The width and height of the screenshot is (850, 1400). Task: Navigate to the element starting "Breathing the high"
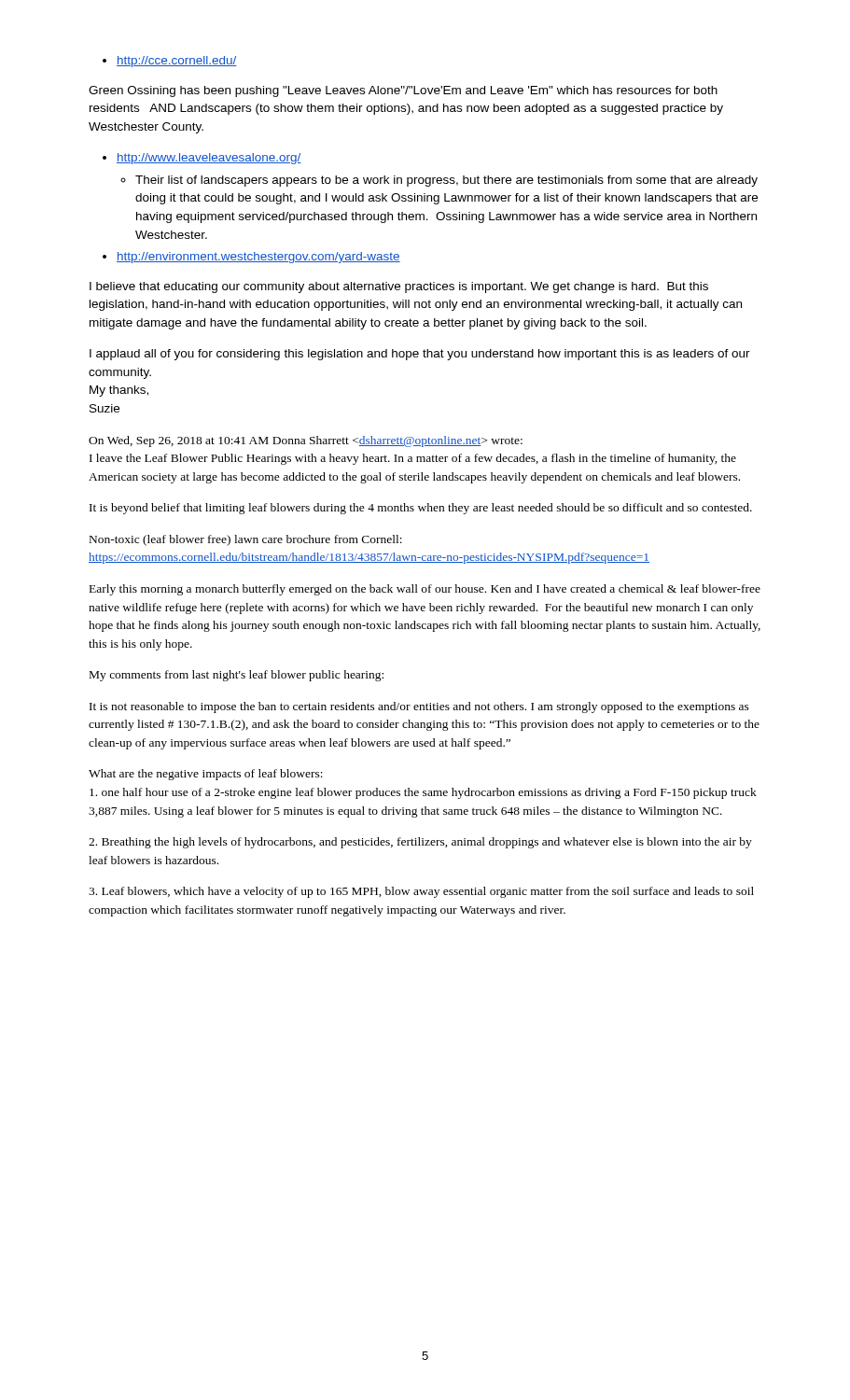[x=420, y=851]
